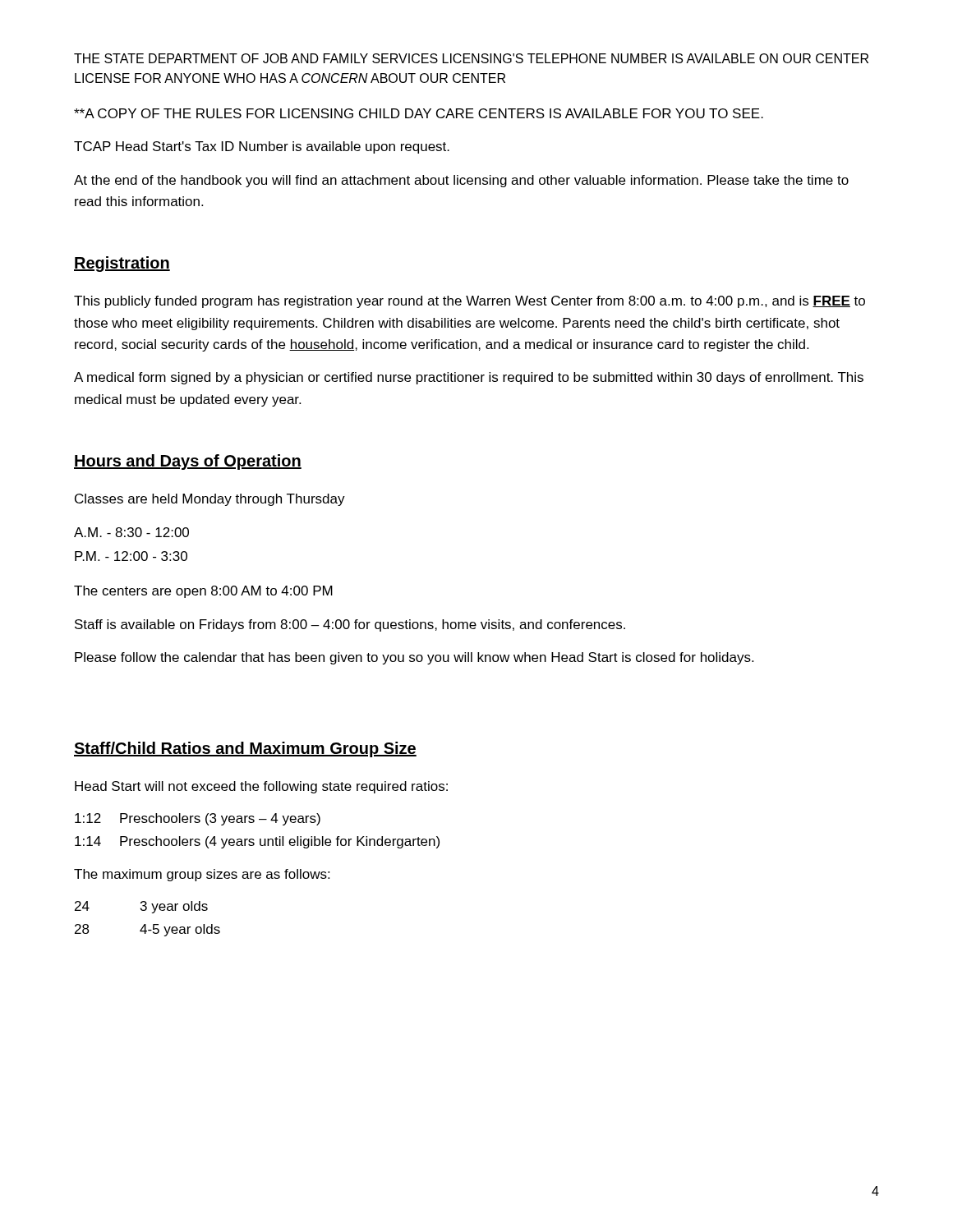Locate the region starting "Hours and Days of Operation"
This screenshot has height=1232, width=953.
pyautogui.click(x=188, y=461)
